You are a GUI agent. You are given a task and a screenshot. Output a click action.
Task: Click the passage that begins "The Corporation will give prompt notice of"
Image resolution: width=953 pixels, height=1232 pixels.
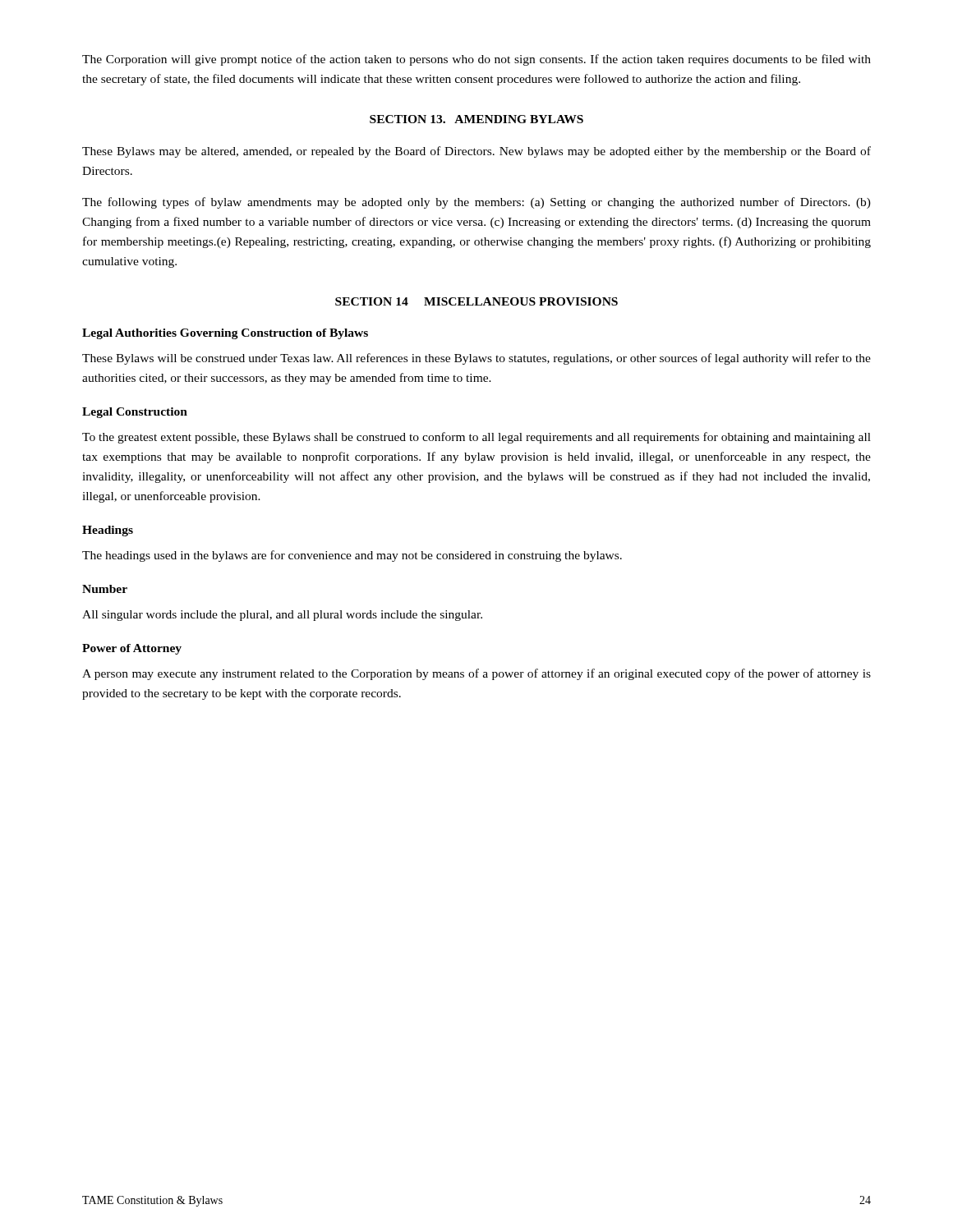click(x=476, y=69)
